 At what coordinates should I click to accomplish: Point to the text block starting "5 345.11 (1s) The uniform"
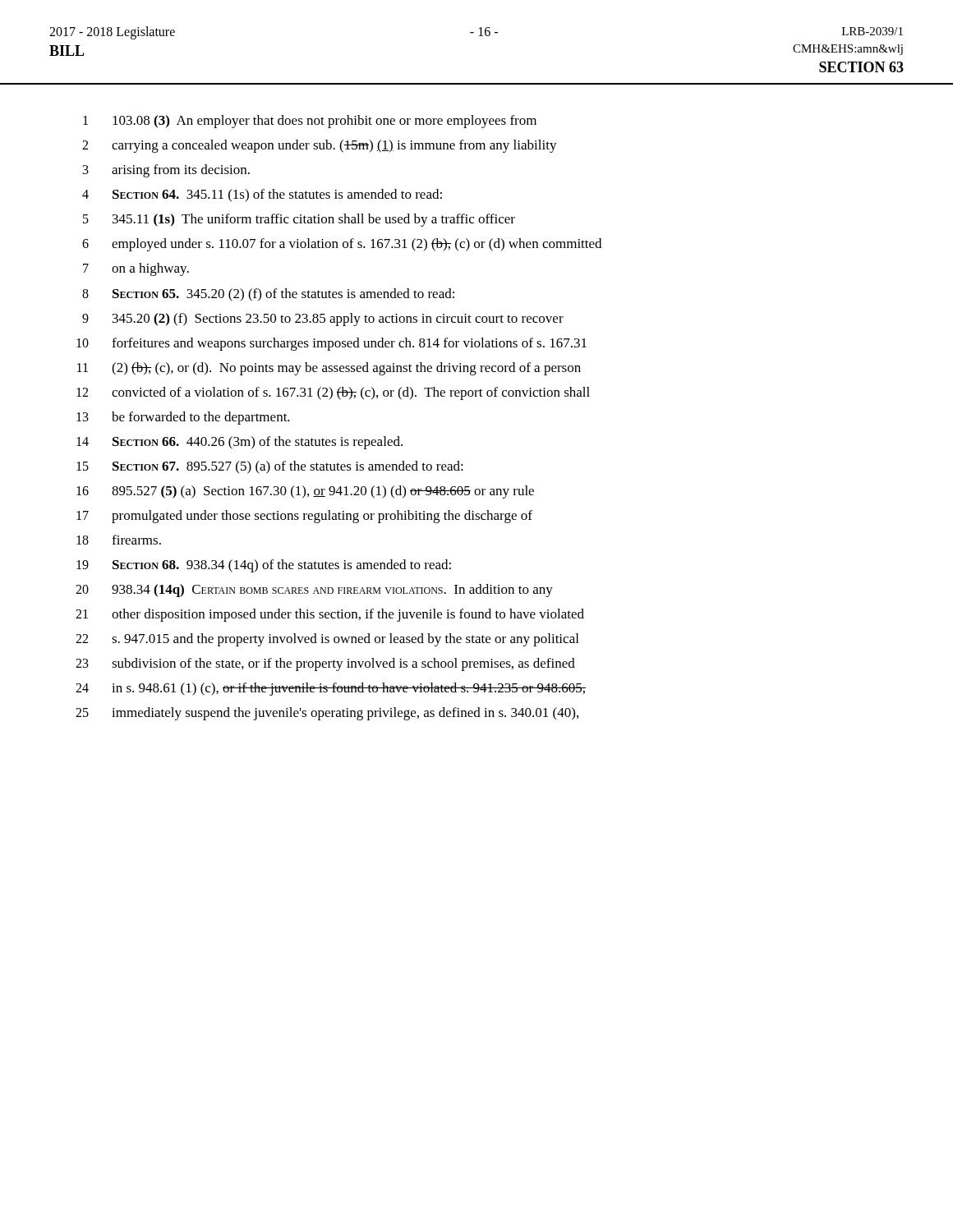point(476,220)
